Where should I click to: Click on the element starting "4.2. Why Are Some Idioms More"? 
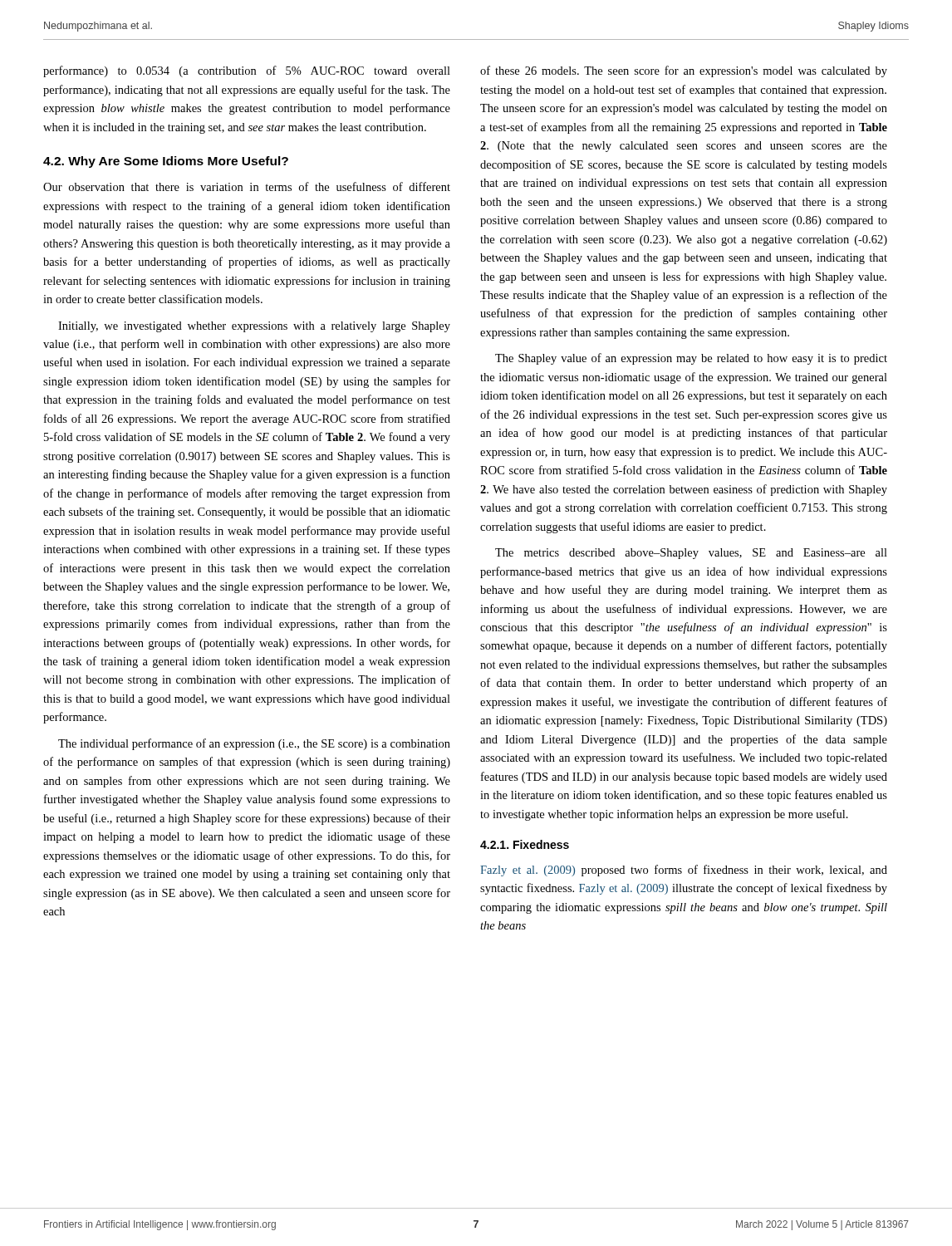166,161
